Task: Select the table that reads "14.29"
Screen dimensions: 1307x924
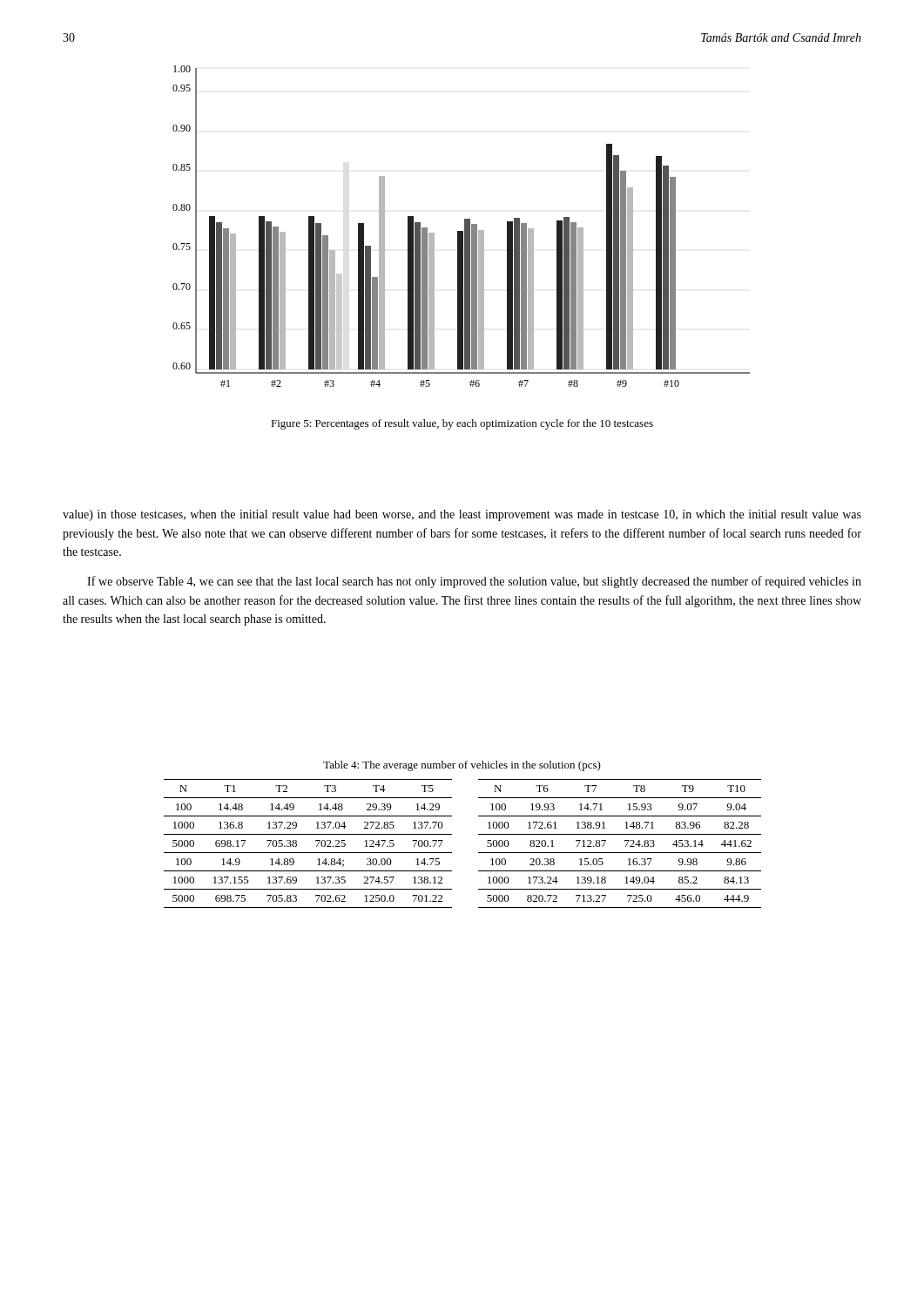Action: [462, 843]
